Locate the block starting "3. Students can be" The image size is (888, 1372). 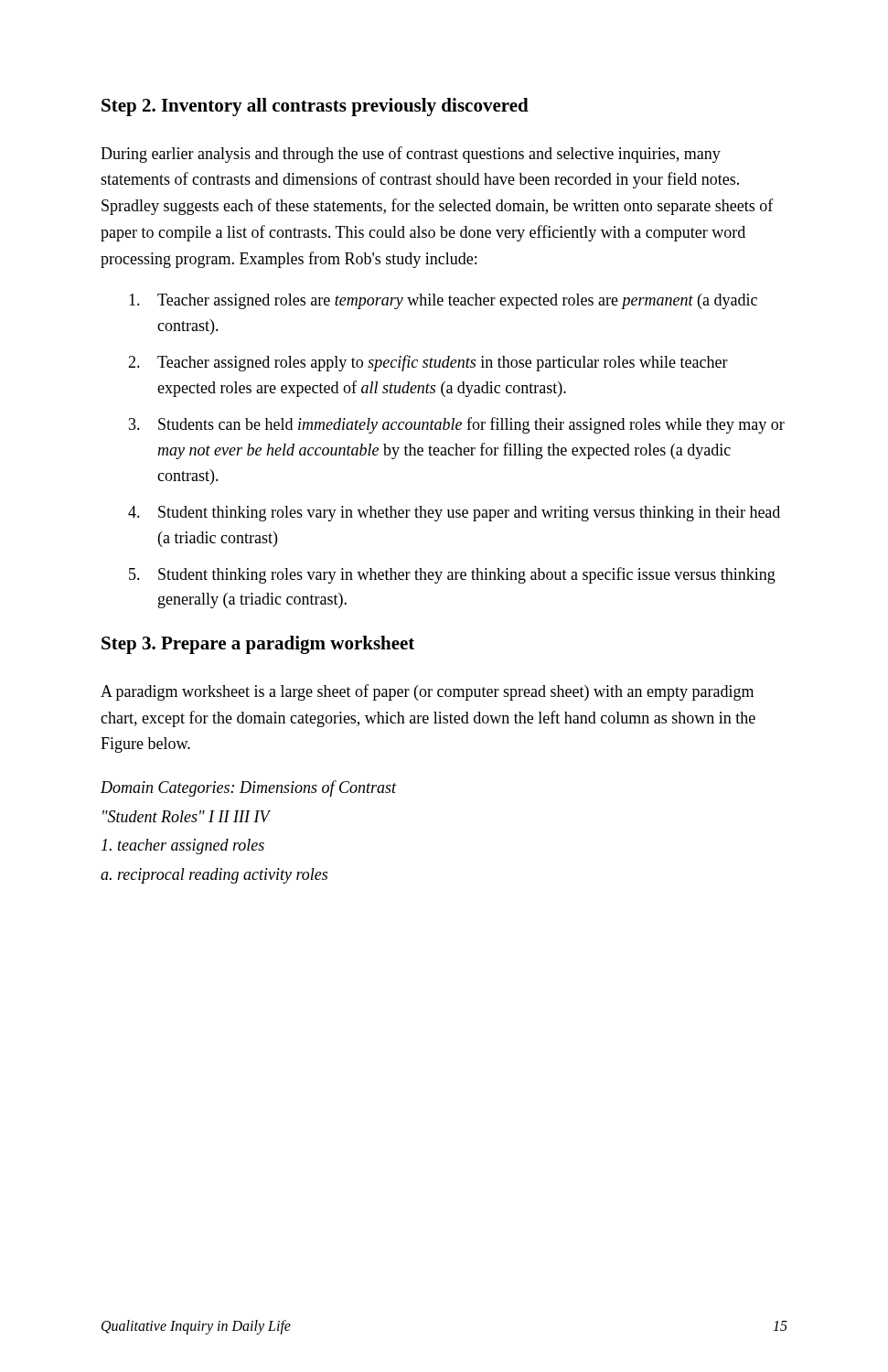pos(458,451)
